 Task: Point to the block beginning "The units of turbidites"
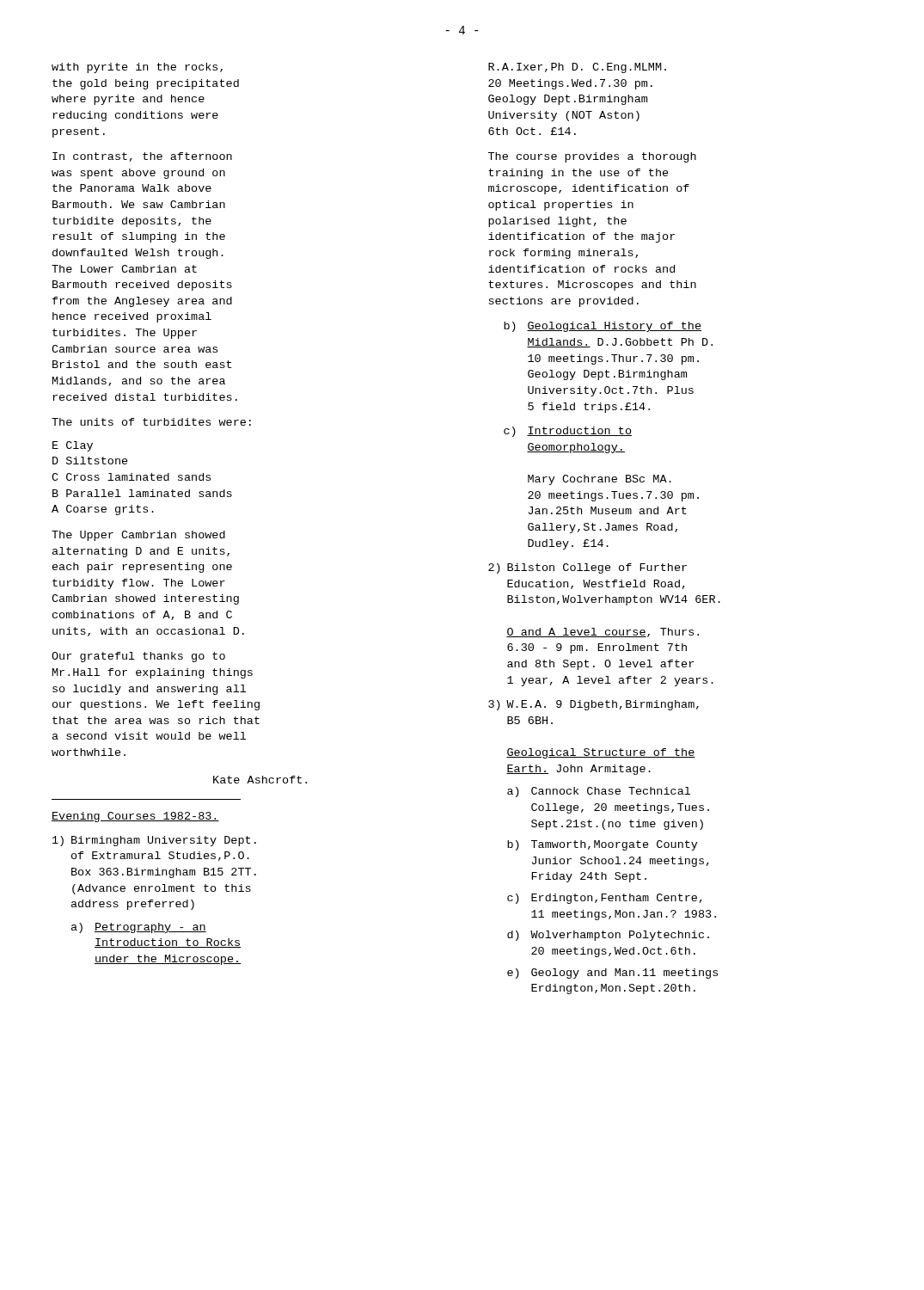pyautogui.click(x=153, y=423)
